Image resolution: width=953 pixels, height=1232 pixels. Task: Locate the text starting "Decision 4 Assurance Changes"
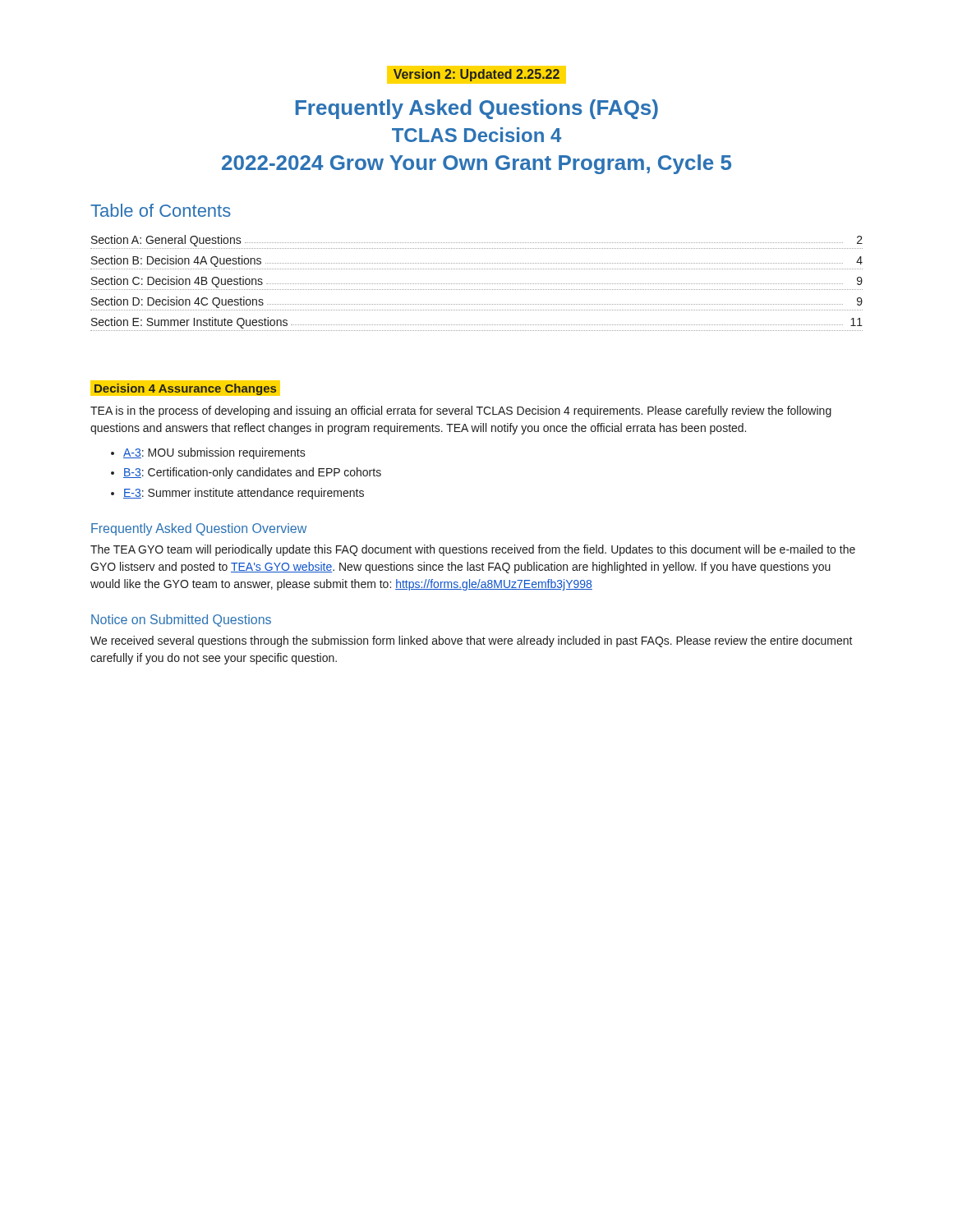coord(185,388)
